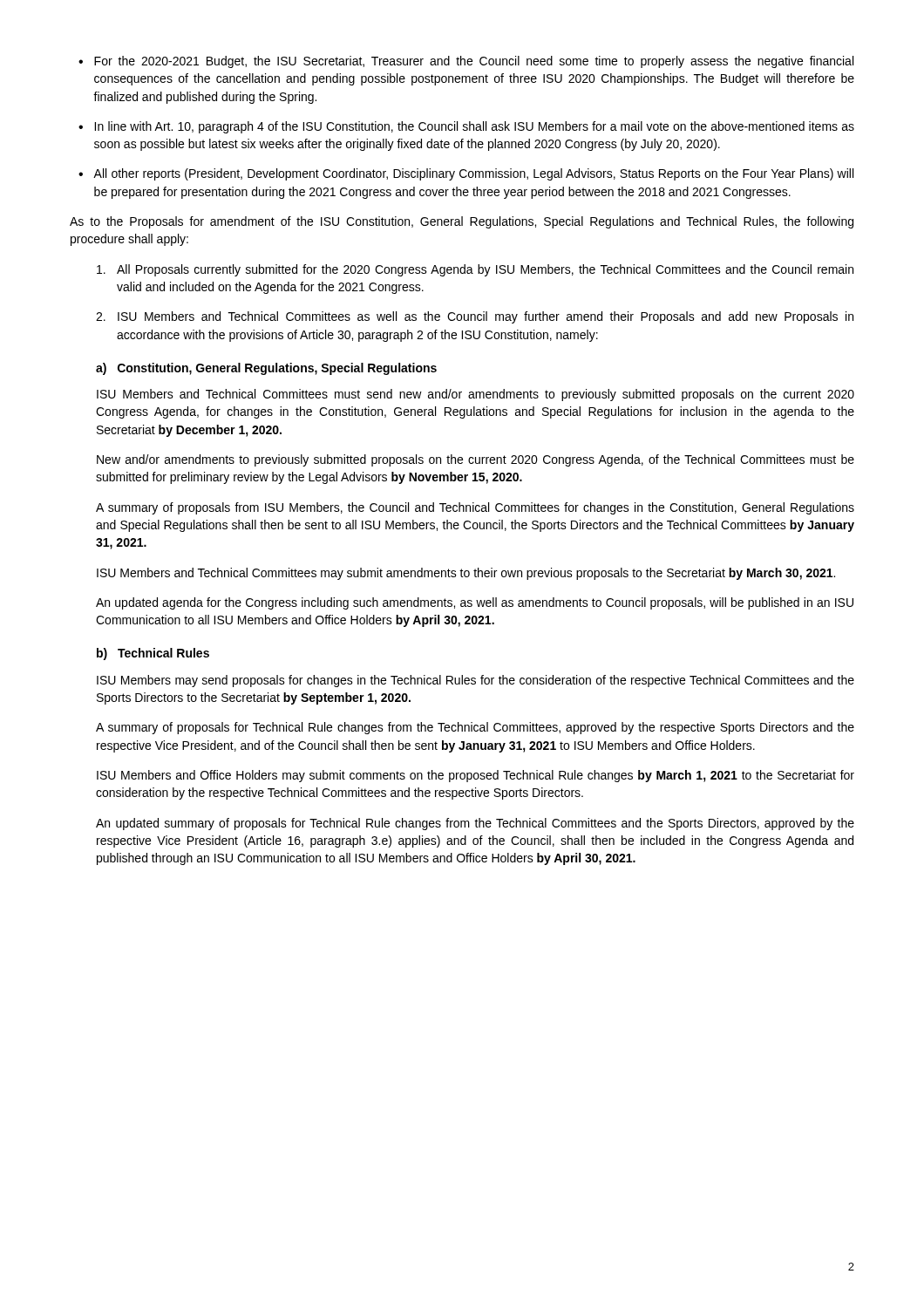This screenshot has height=1308, width=924.
Task: Point to the region starting "For the 2020-2021"
Action: (x=462, y=79)
